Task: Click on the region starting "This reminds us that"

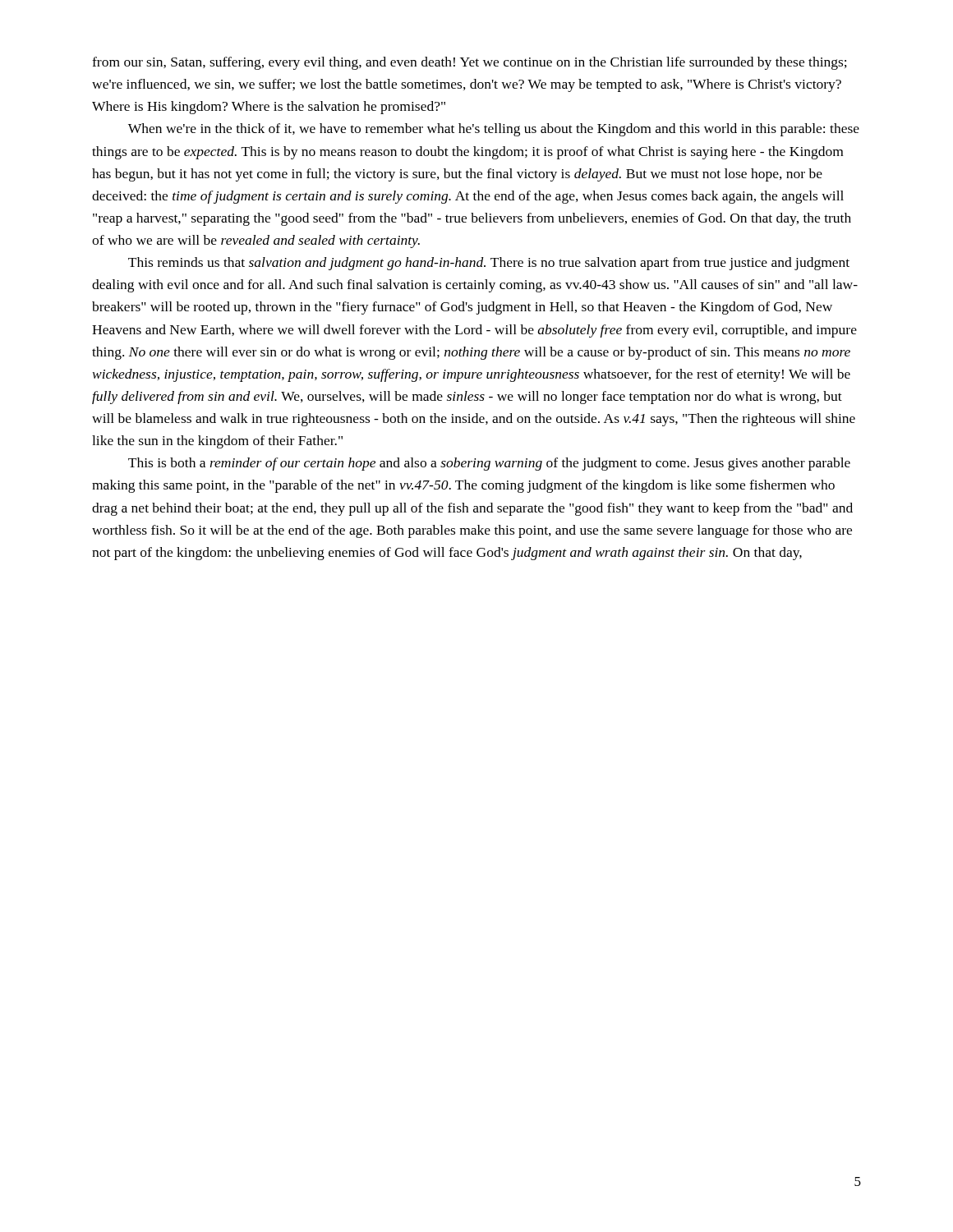Action: (x=476, y=352)
